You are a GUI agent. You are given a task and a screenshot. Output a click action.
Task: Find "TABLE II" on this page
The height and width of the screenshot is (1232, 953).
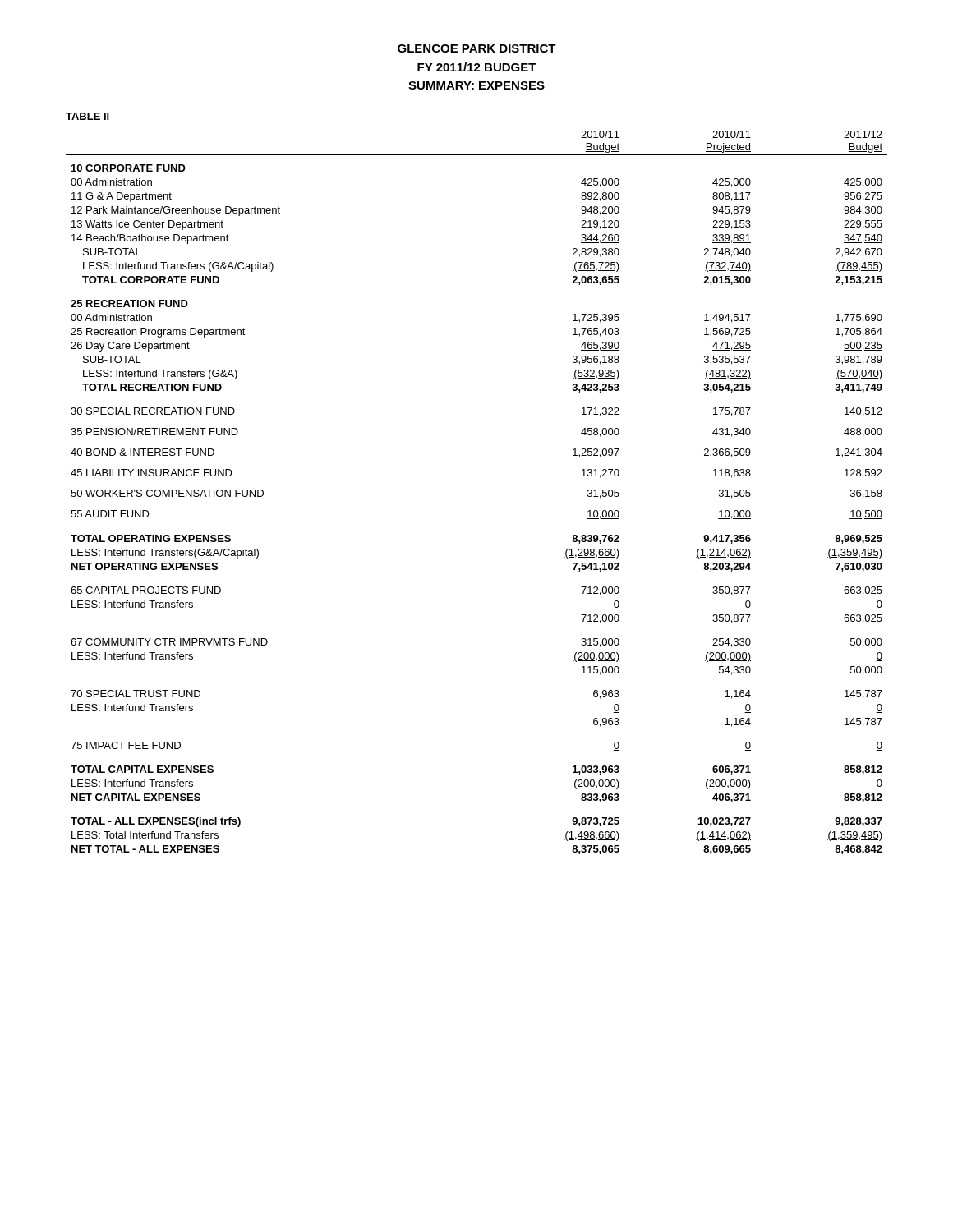[88, 116]
